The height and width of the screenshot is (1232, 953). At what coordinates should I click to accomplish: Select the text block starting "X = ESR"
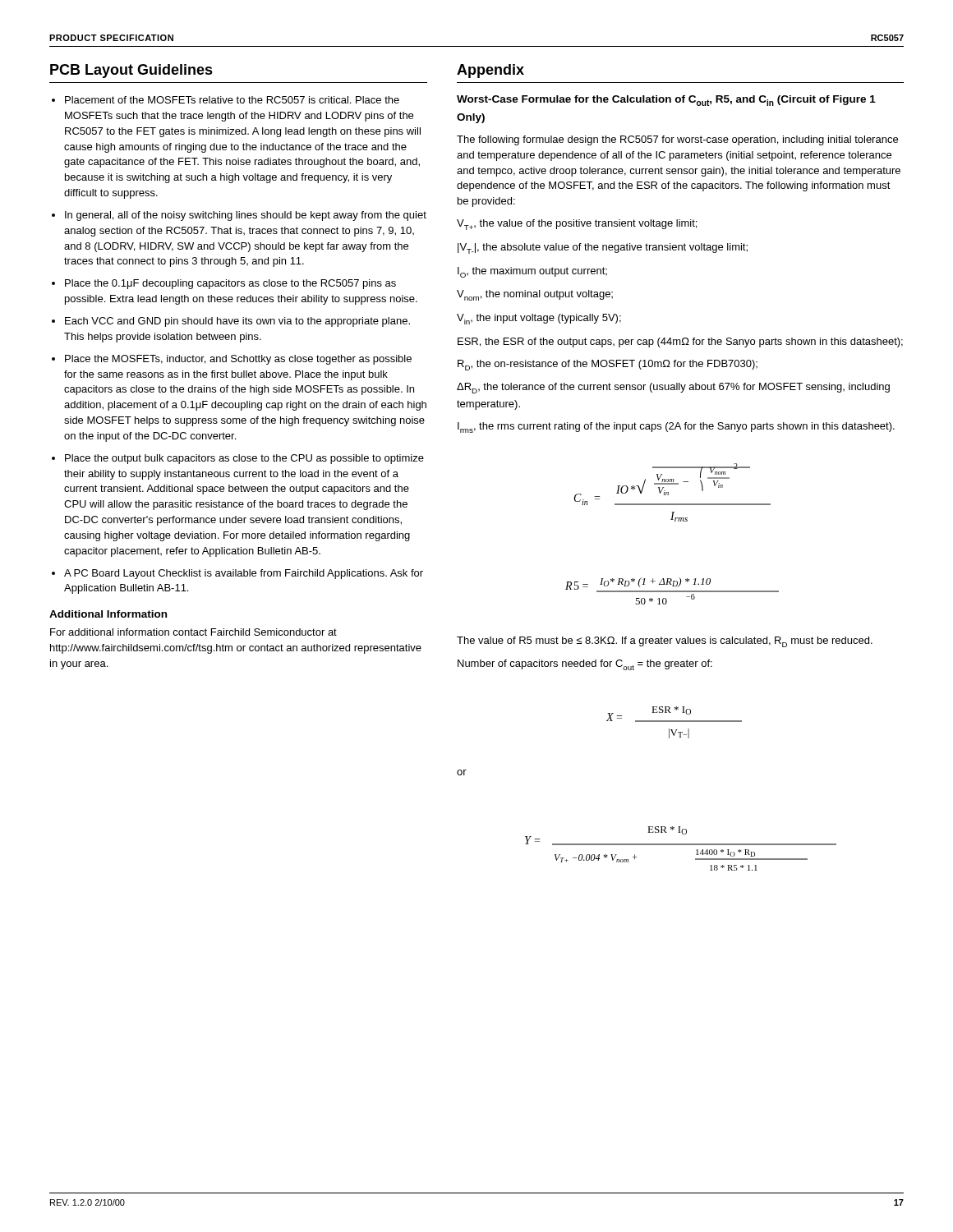[680, 718]
